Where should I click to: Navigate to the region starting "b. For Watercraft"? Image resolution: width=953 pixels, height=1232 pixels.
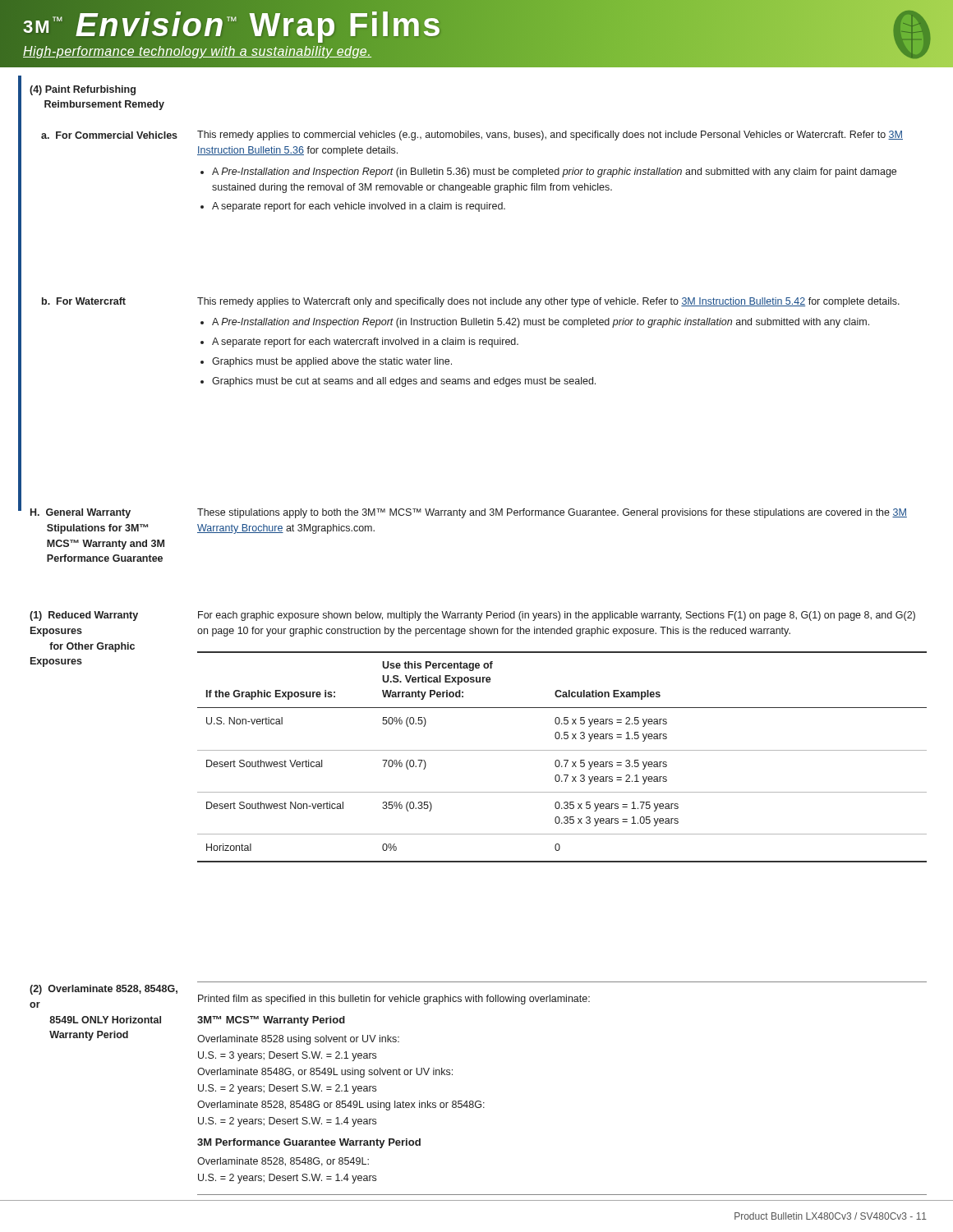83,301
